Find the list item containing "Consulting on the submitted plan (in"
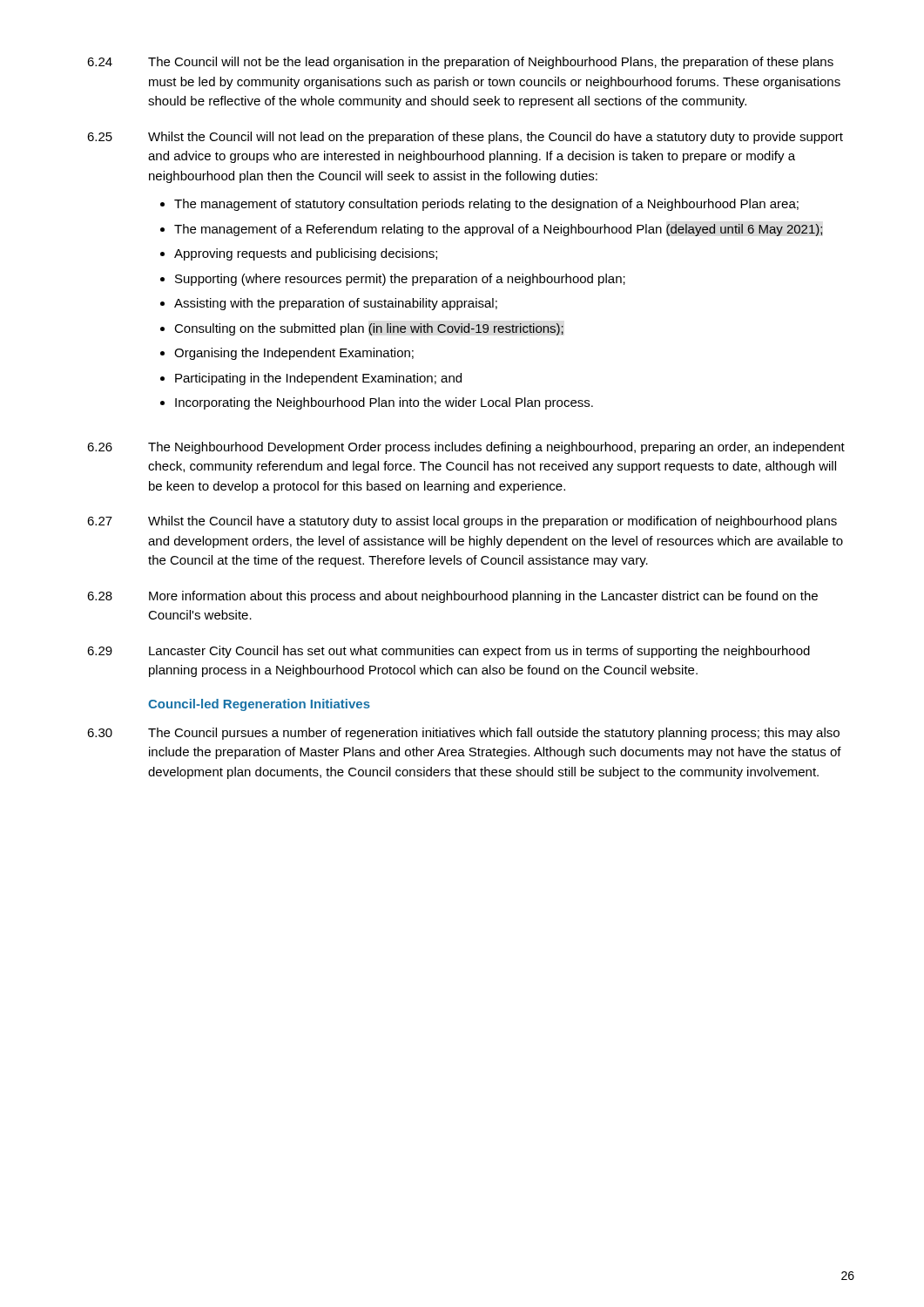Screen dimensions: 1307x924 tap(369, 328)
